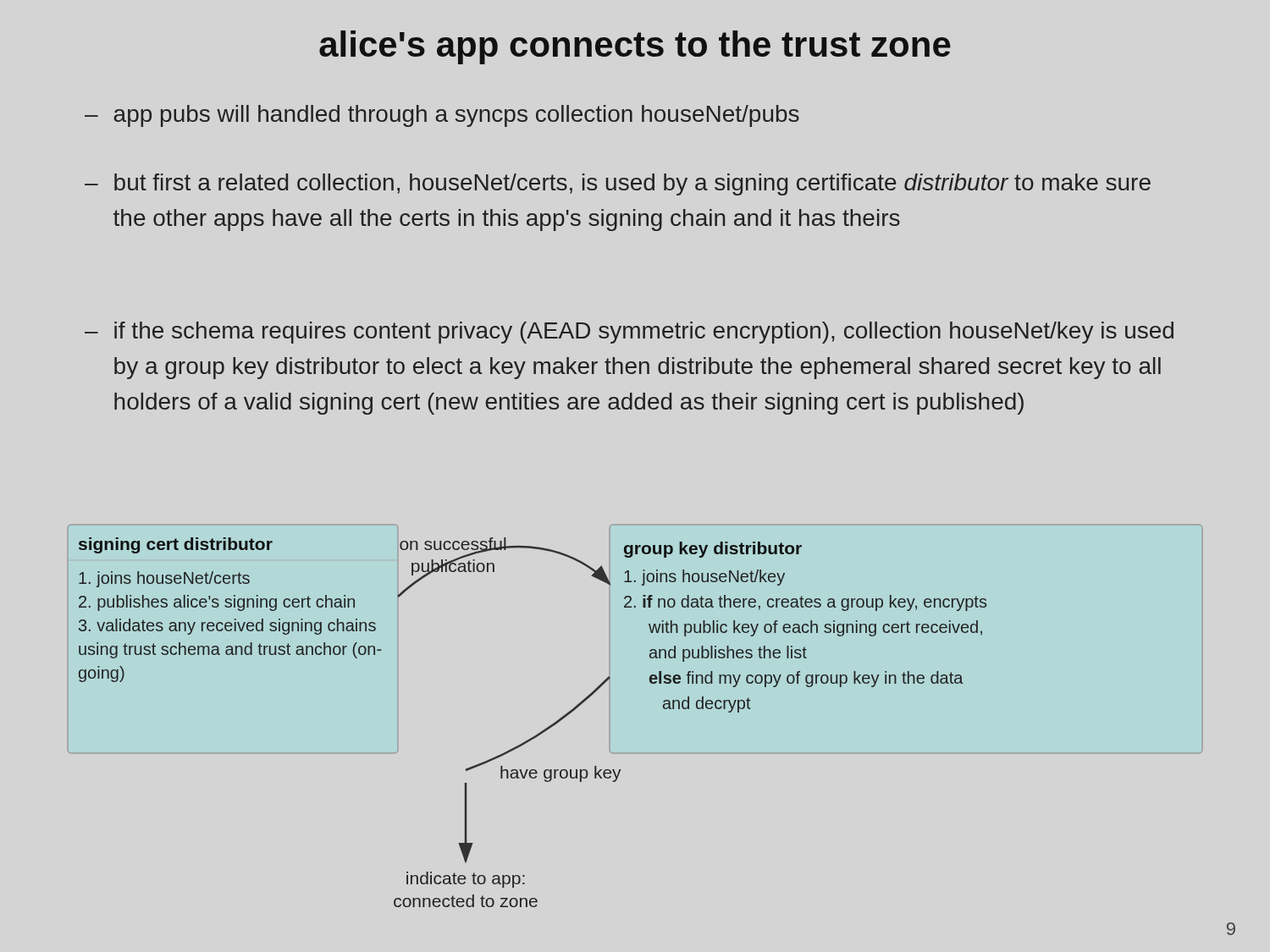Select the region starting "– if the"
The width and height of the screenshot is (1270, 952).
(x=635, y=366)
